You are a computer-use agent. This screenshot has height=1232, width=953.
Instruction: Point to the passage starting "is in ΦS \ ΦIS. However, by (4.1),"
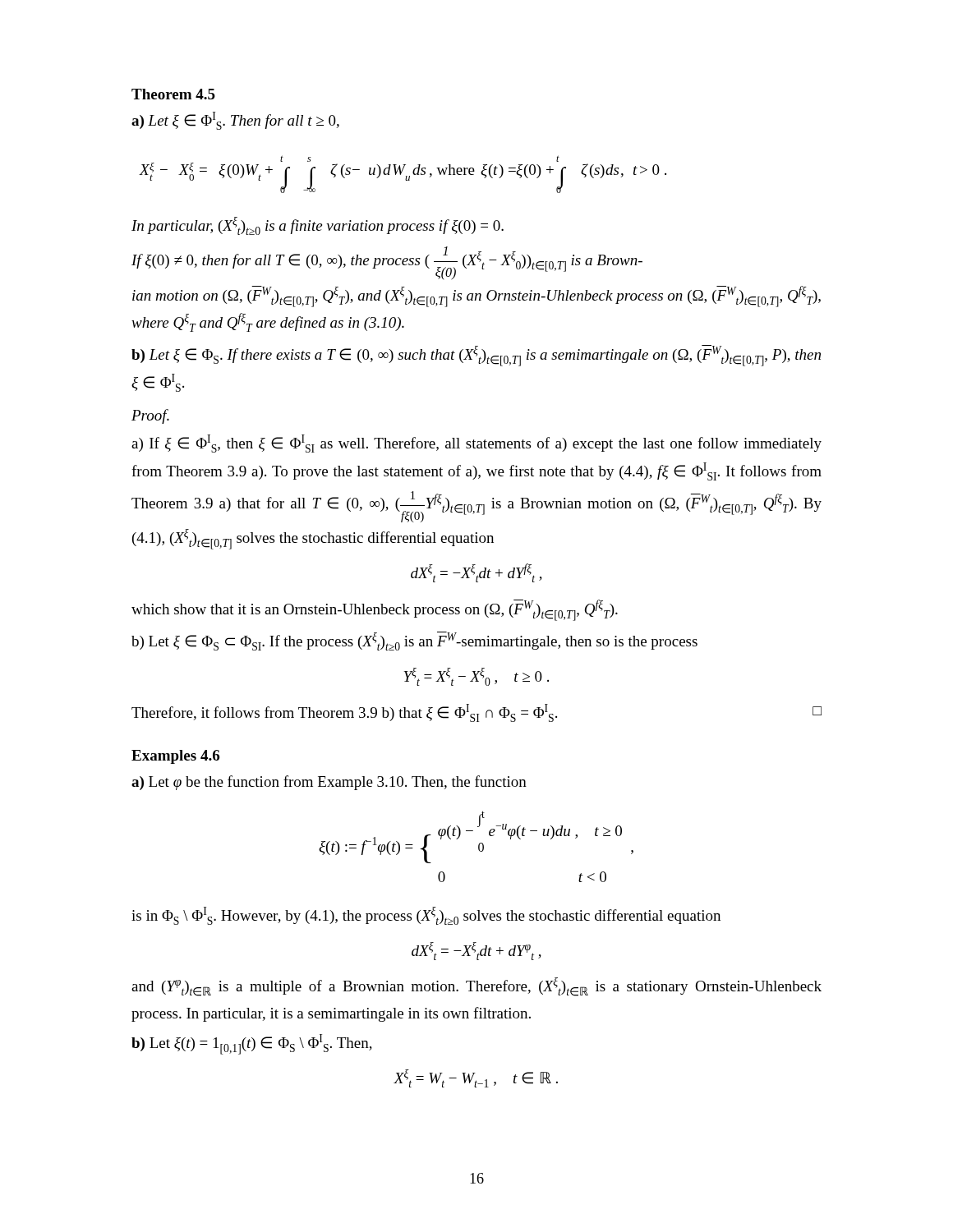point(426,916)
